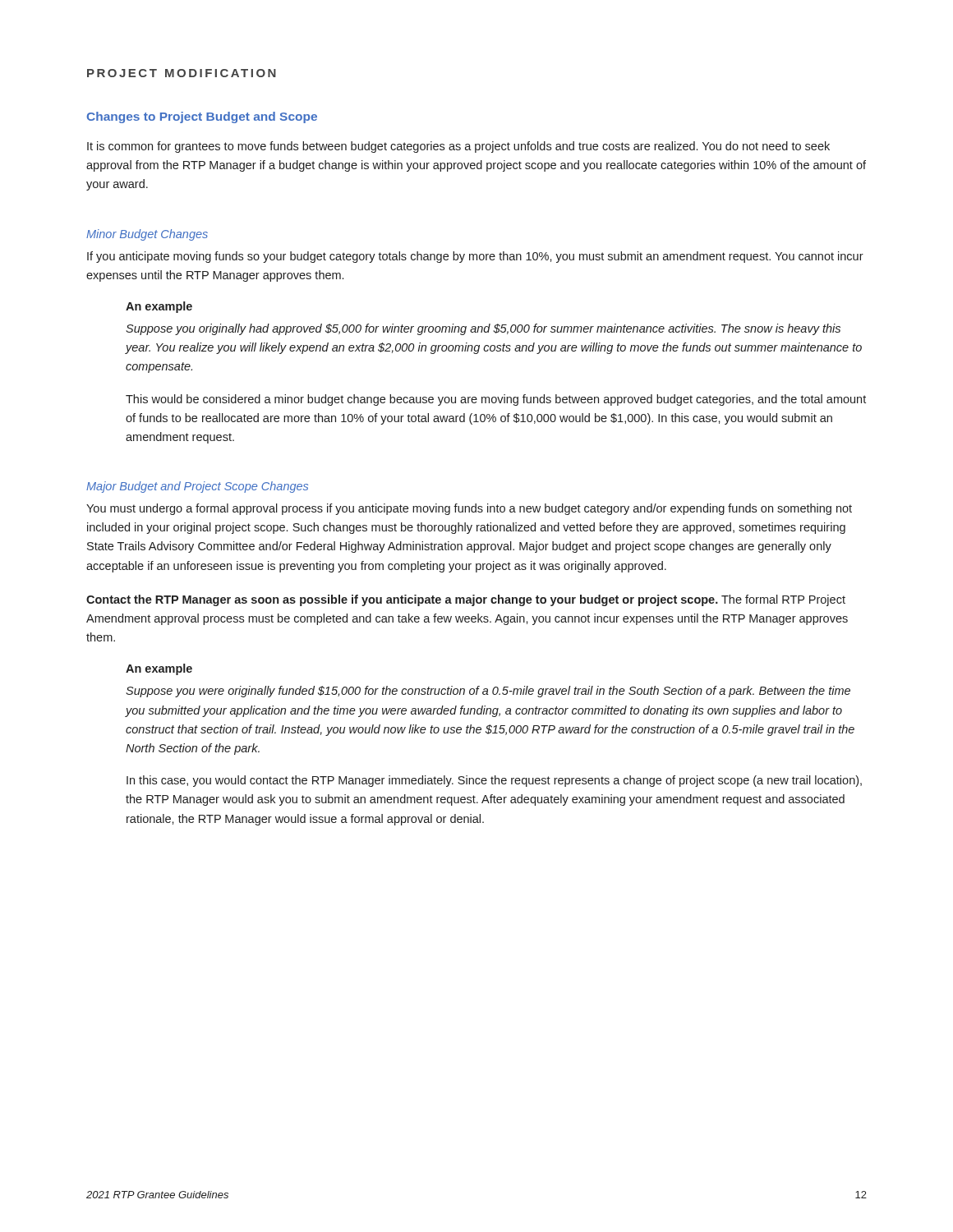Point to the block beginning "This would be considered a"
The image size is (953, 1232).
[496, 418]
